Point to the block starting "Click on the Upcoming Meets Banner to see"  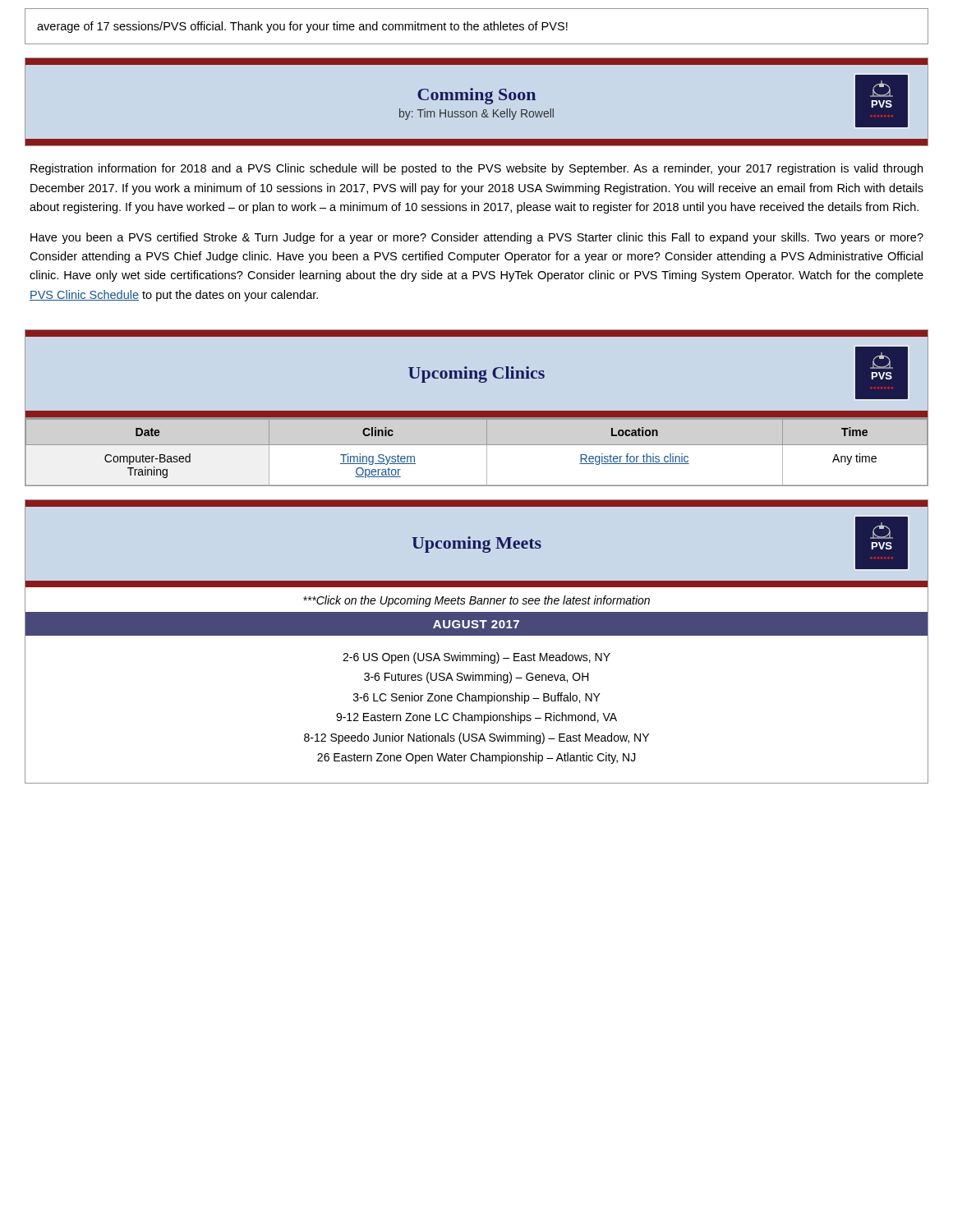(x=476, y=600)
